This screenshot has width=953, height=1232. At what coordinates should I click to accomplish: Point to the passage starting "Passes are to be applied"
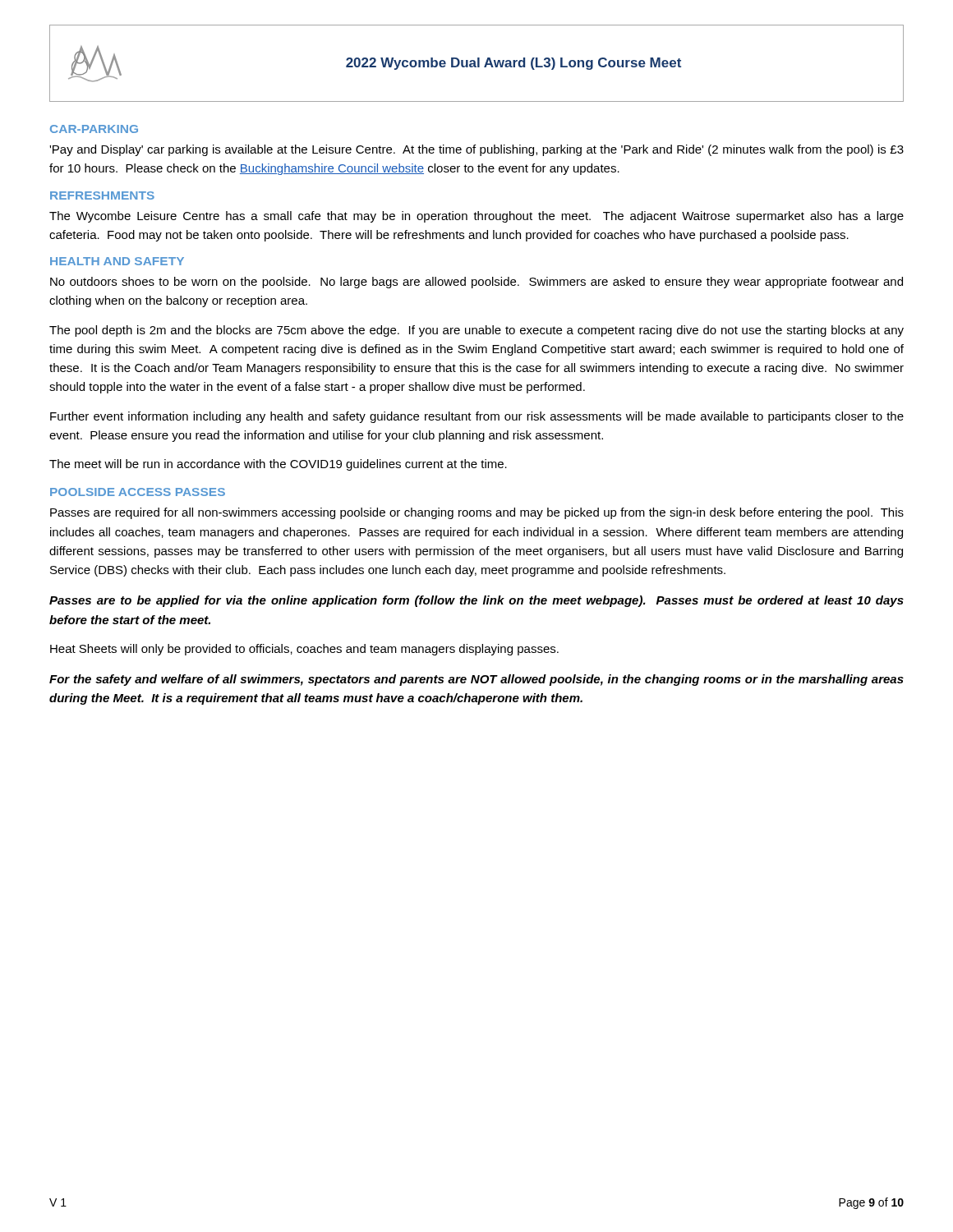pos(476,610)
